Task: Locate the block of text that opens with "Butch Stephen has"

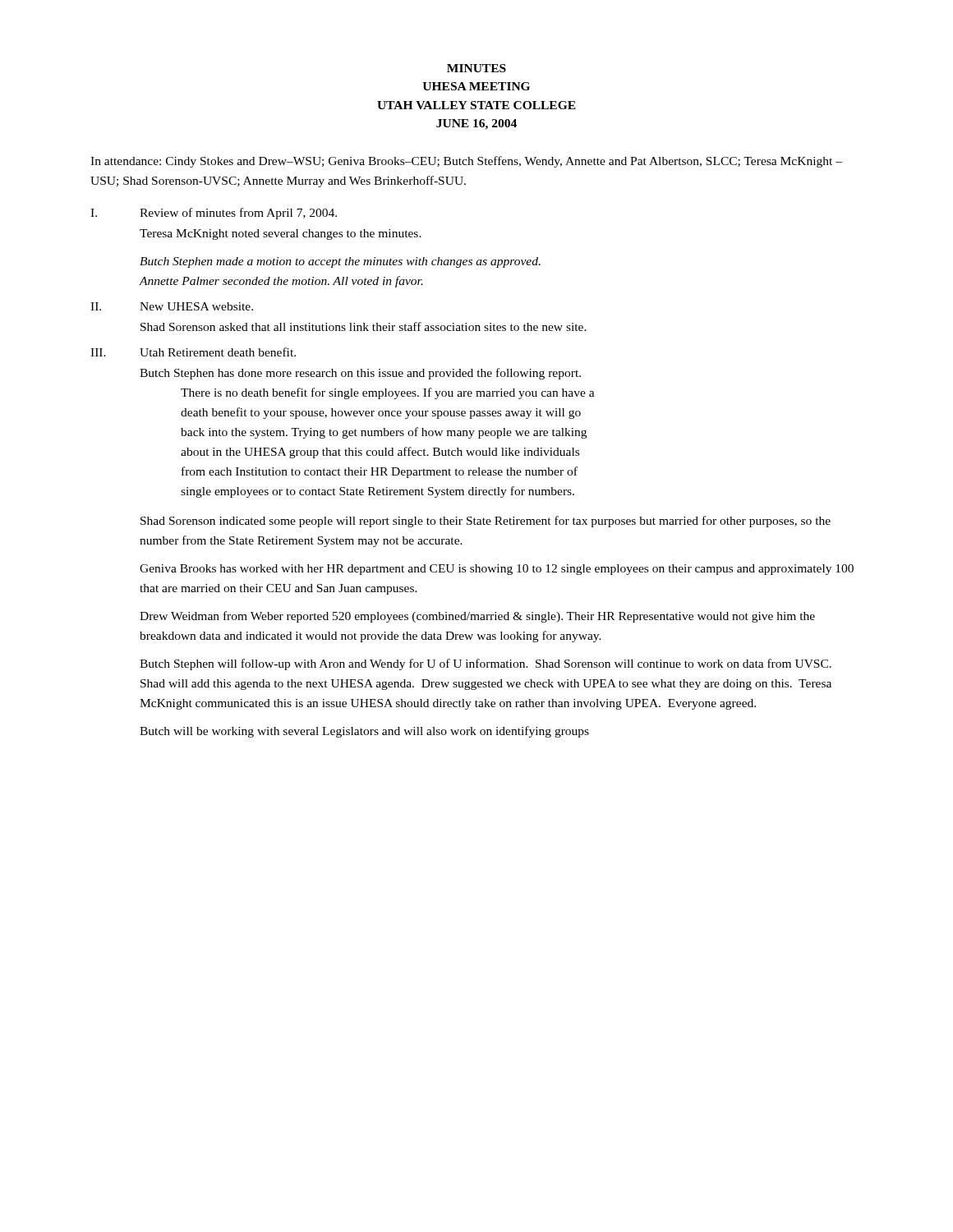Action: (x=501, y=433)
